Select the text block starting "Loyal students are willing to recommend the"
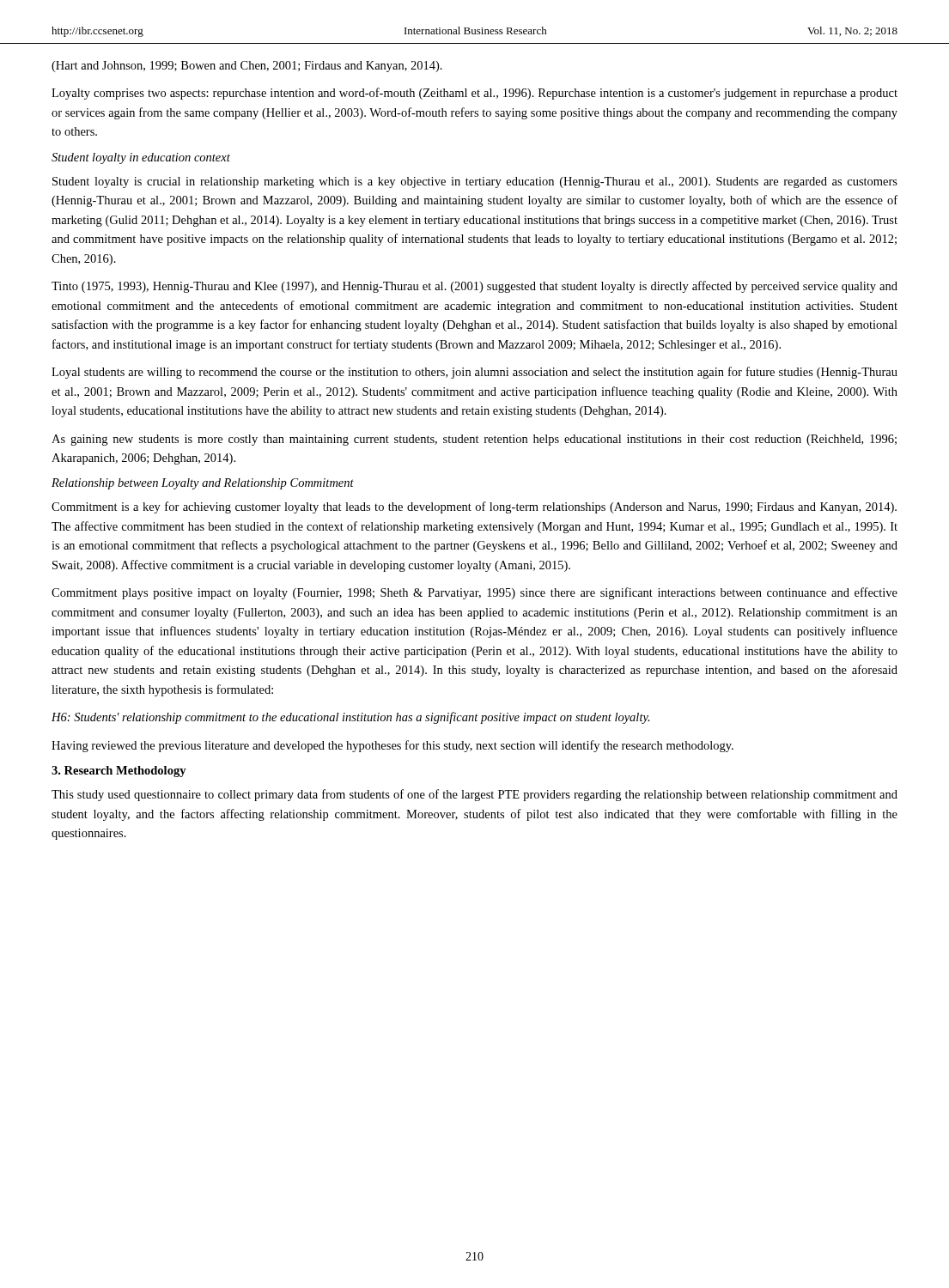Viewport: 949px width, 1288px height. (x=474, y=391)
